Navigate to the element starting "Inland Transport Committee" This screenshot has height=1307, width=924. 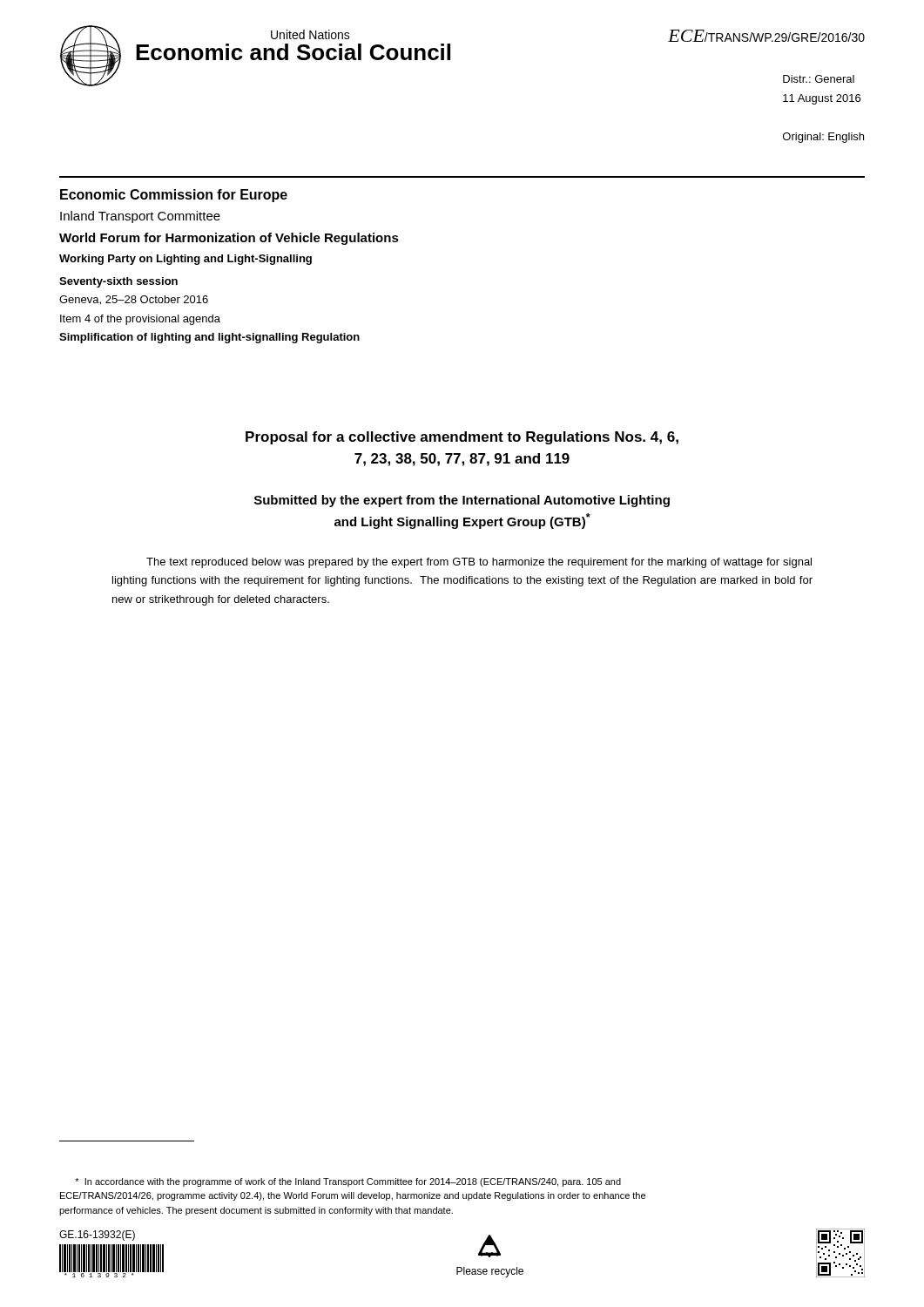click(x=140, y=216)
